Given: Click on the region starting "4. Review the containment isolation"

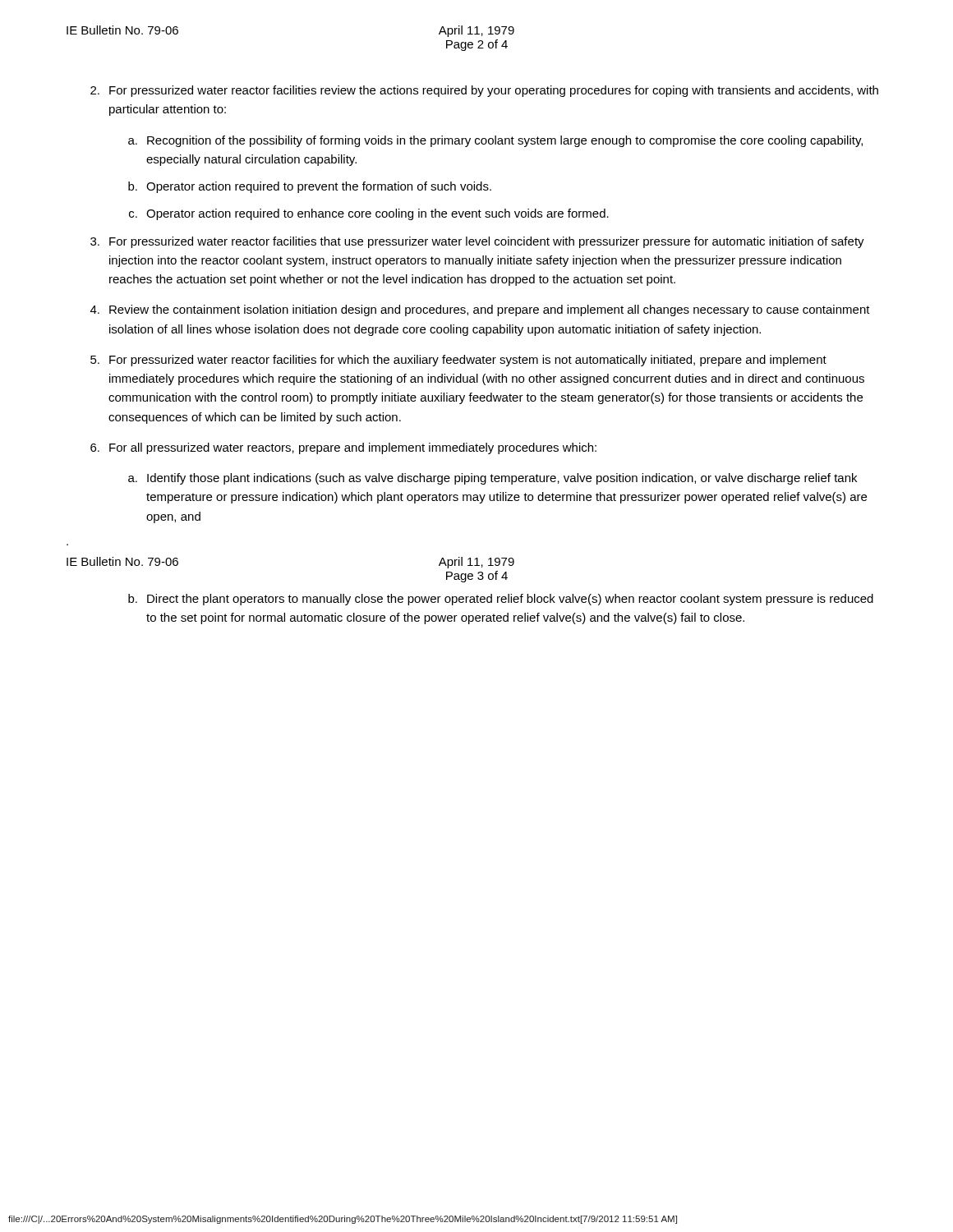Looking at the screenshot, I should (476, 319).
